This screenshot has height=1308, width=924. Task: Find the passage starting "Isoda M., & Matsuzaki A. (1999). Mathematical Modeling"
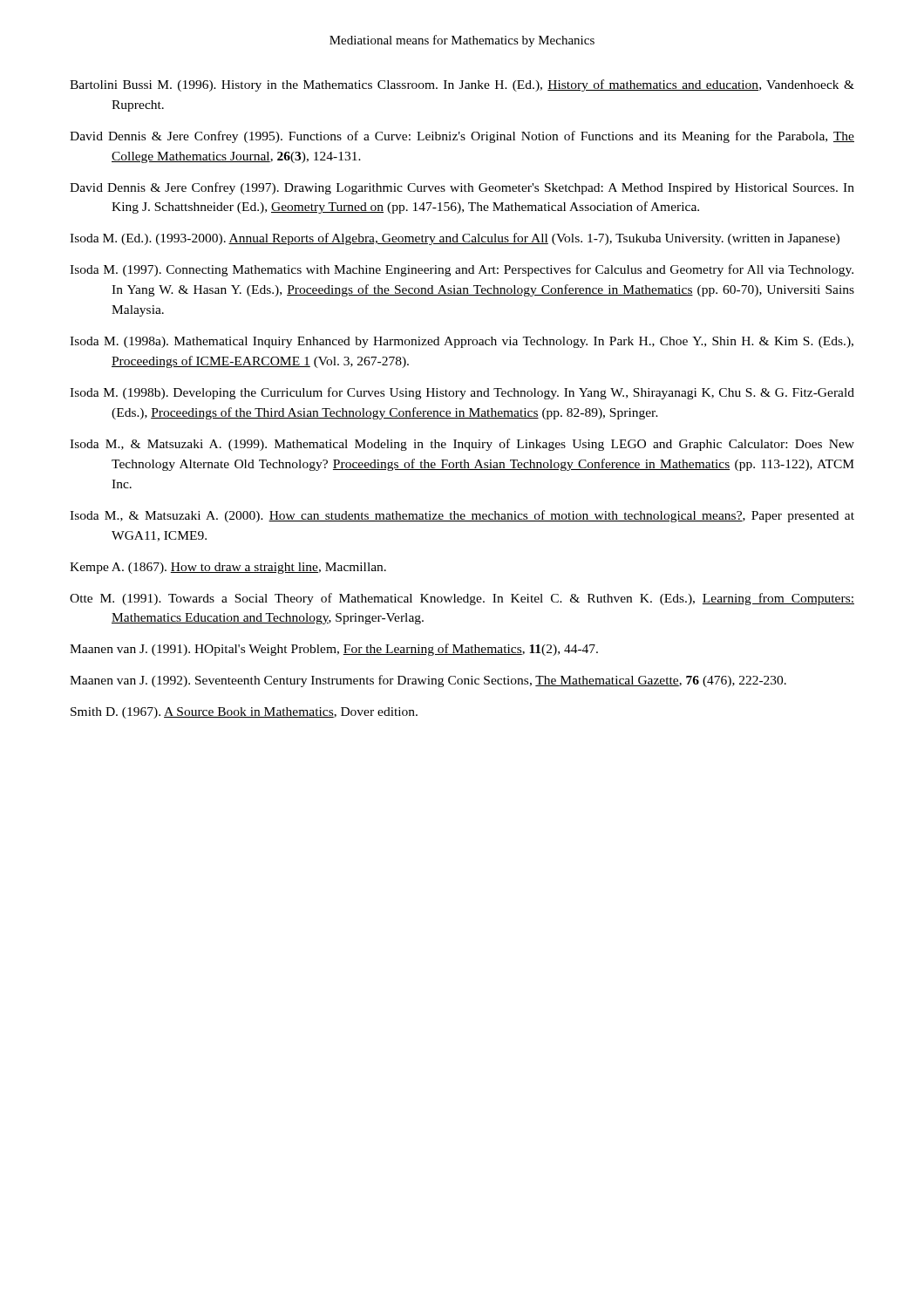pos(462,464)
